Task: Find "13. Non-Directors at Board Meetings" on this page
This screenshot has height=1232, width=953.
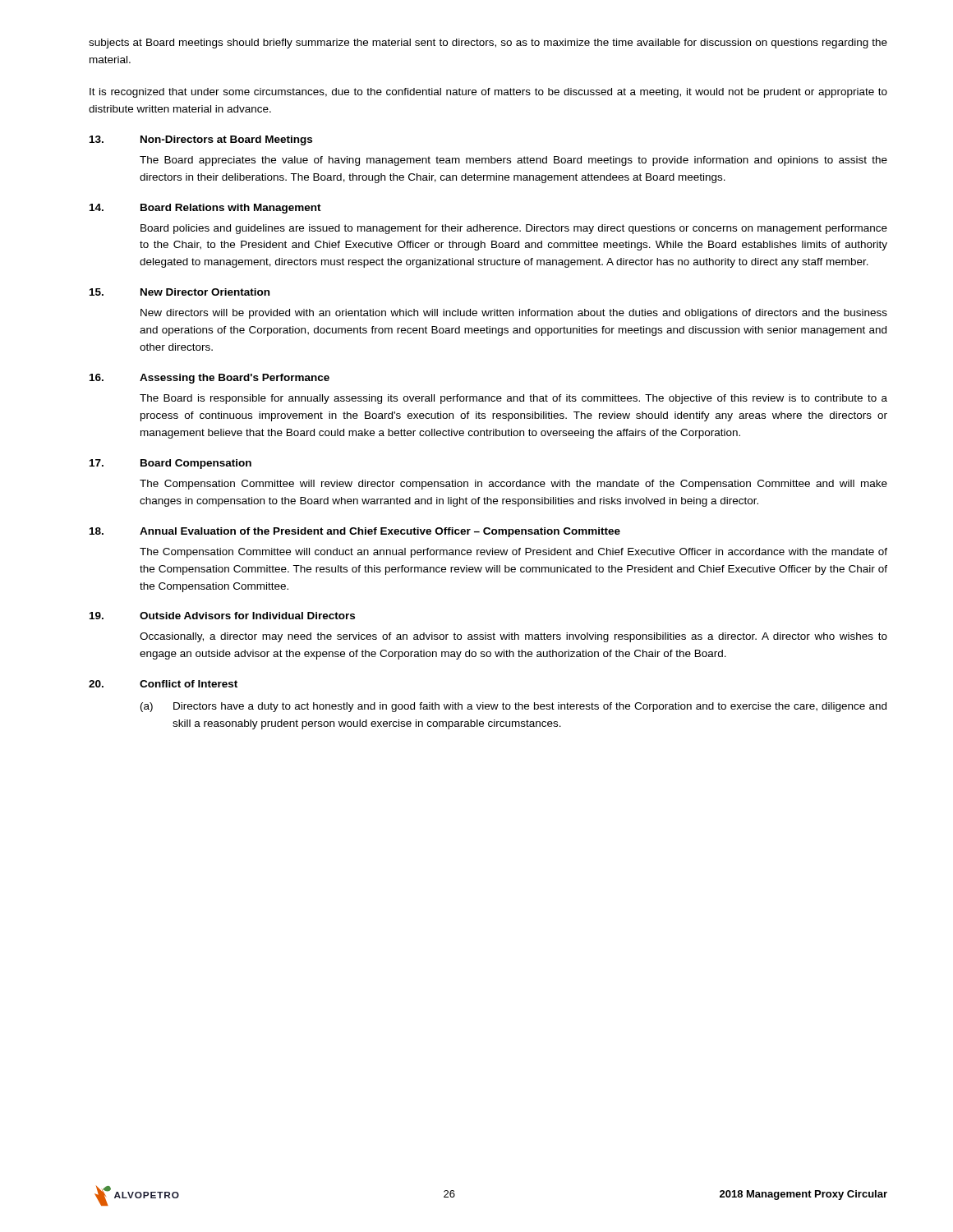Action: pyautogui.click(x=201, y=140)
